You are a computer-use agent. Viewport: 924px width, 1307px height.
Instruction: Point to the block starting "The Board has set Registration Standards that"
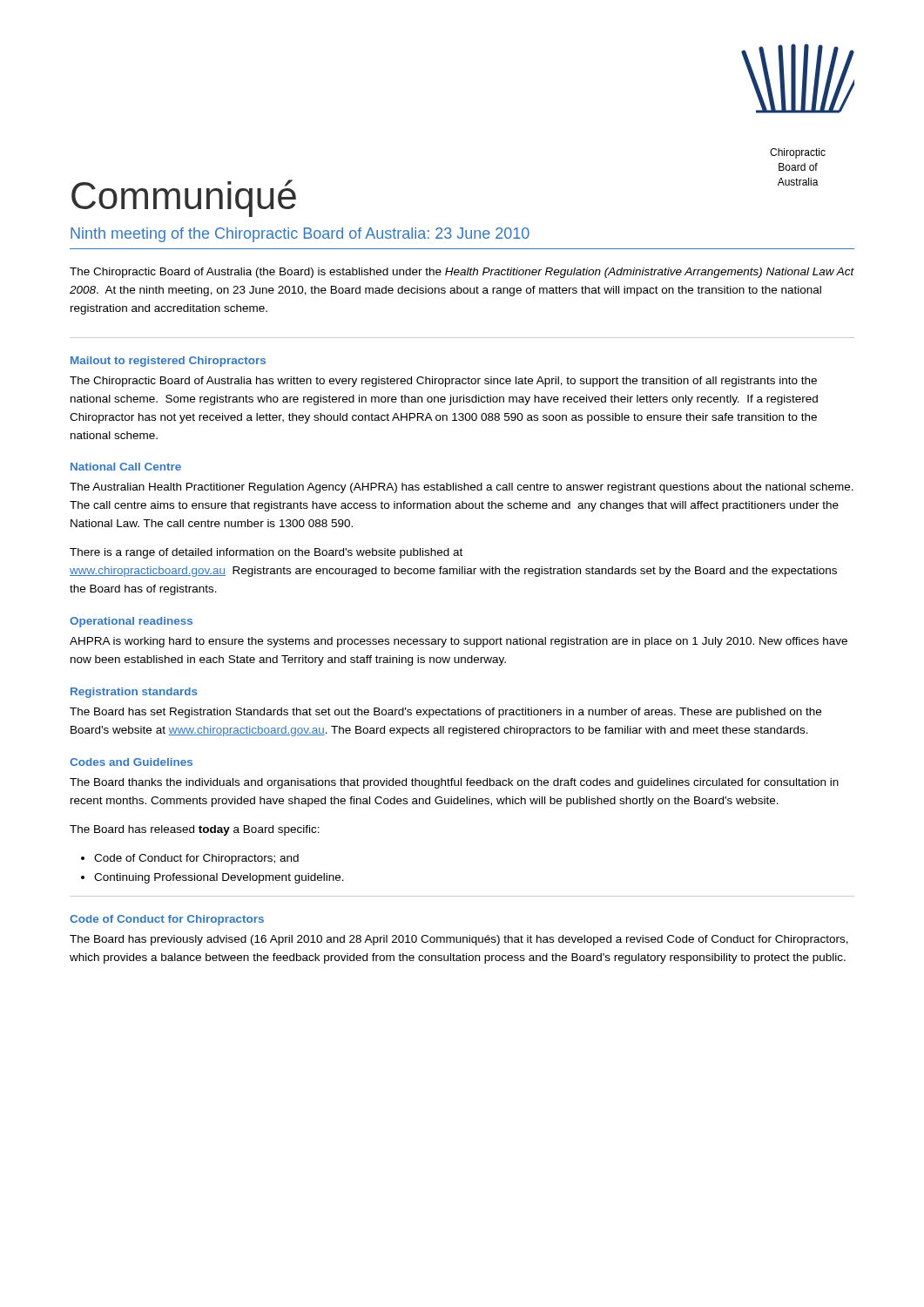446,720
